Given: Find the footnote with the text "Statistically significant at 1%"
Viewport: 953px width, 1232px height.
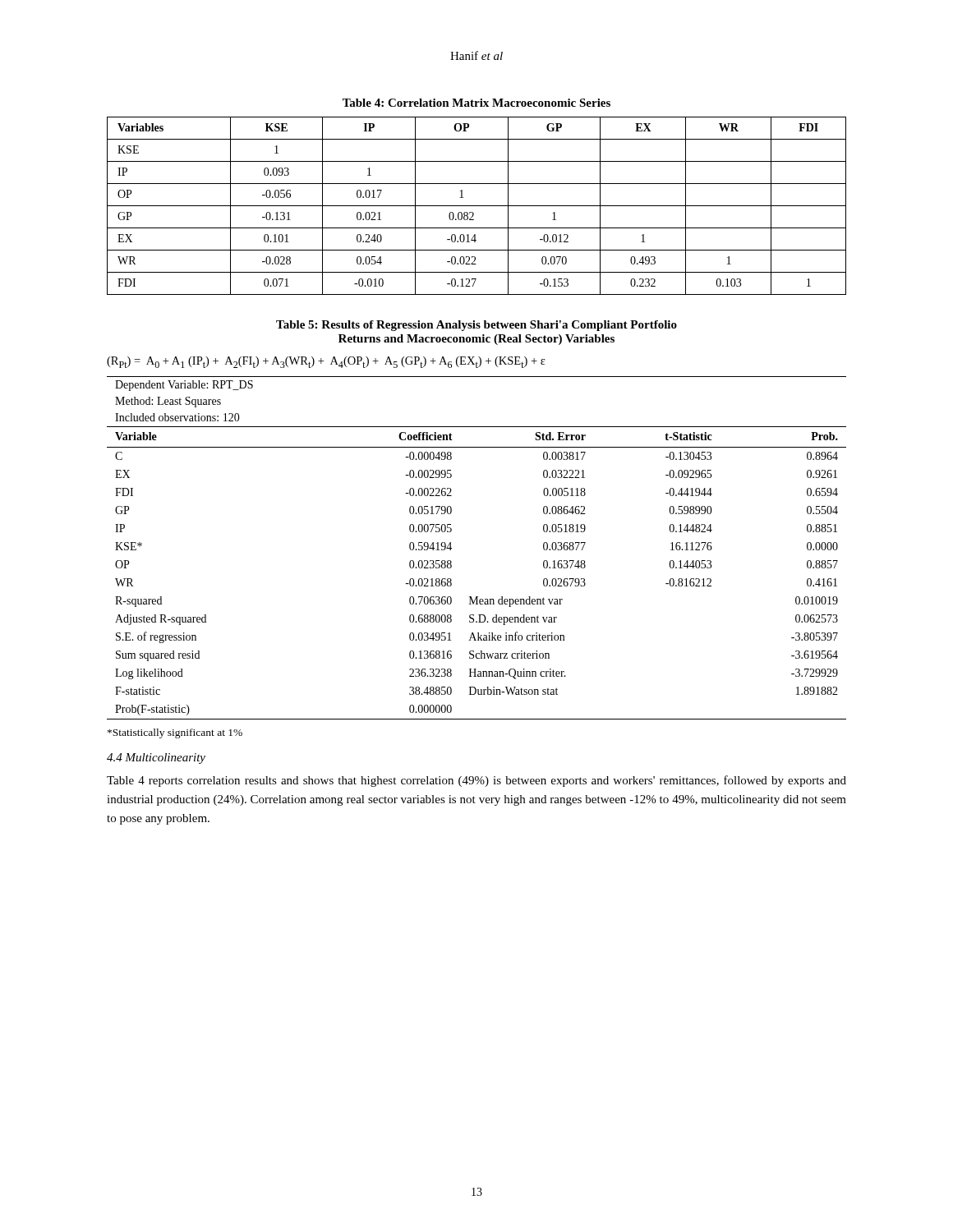Looking at the screenshot, I should (175, 732).
